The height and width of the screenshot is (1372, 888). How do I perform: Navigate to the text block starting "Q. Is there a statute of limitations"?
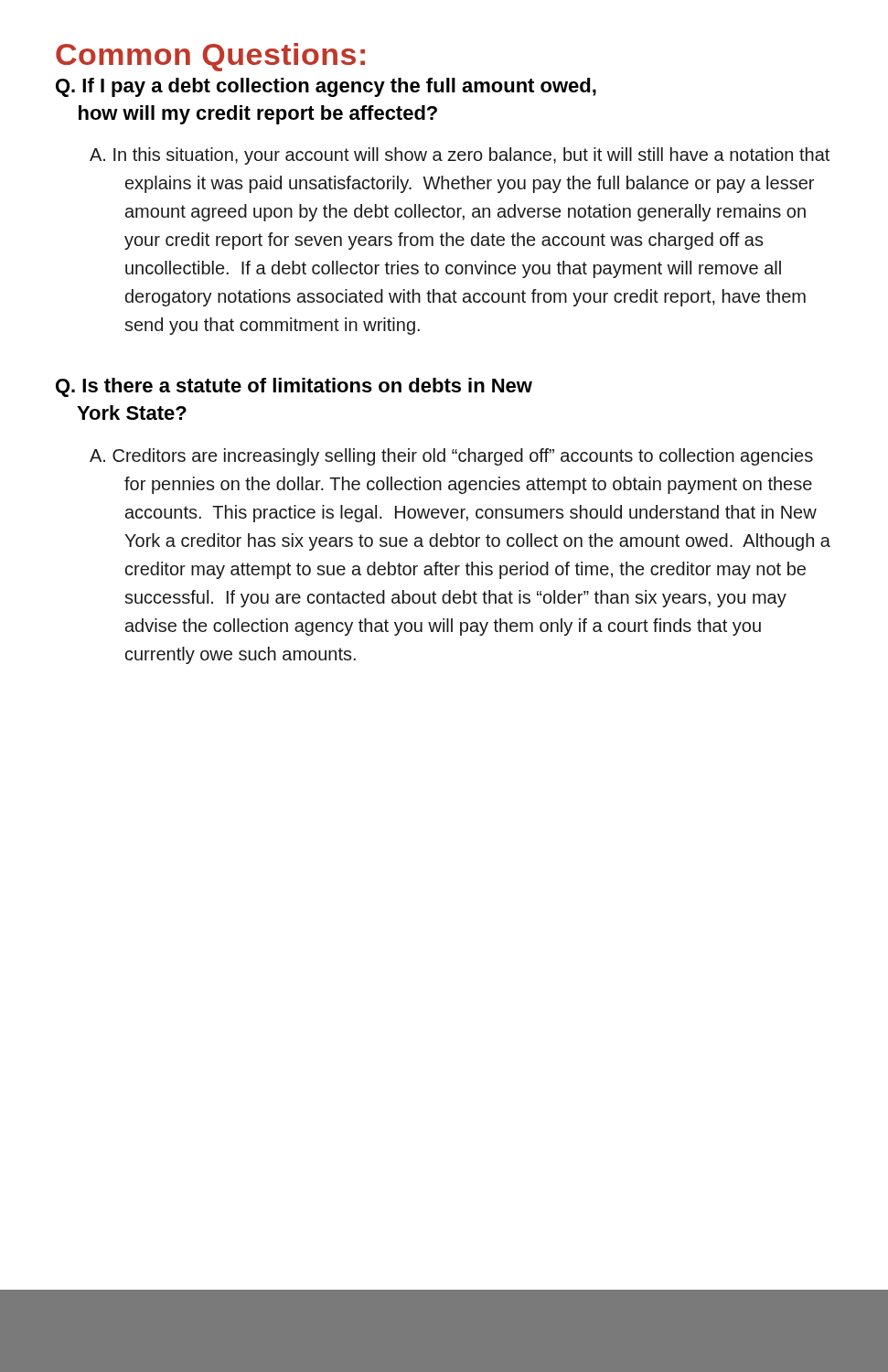coord(294,399)
